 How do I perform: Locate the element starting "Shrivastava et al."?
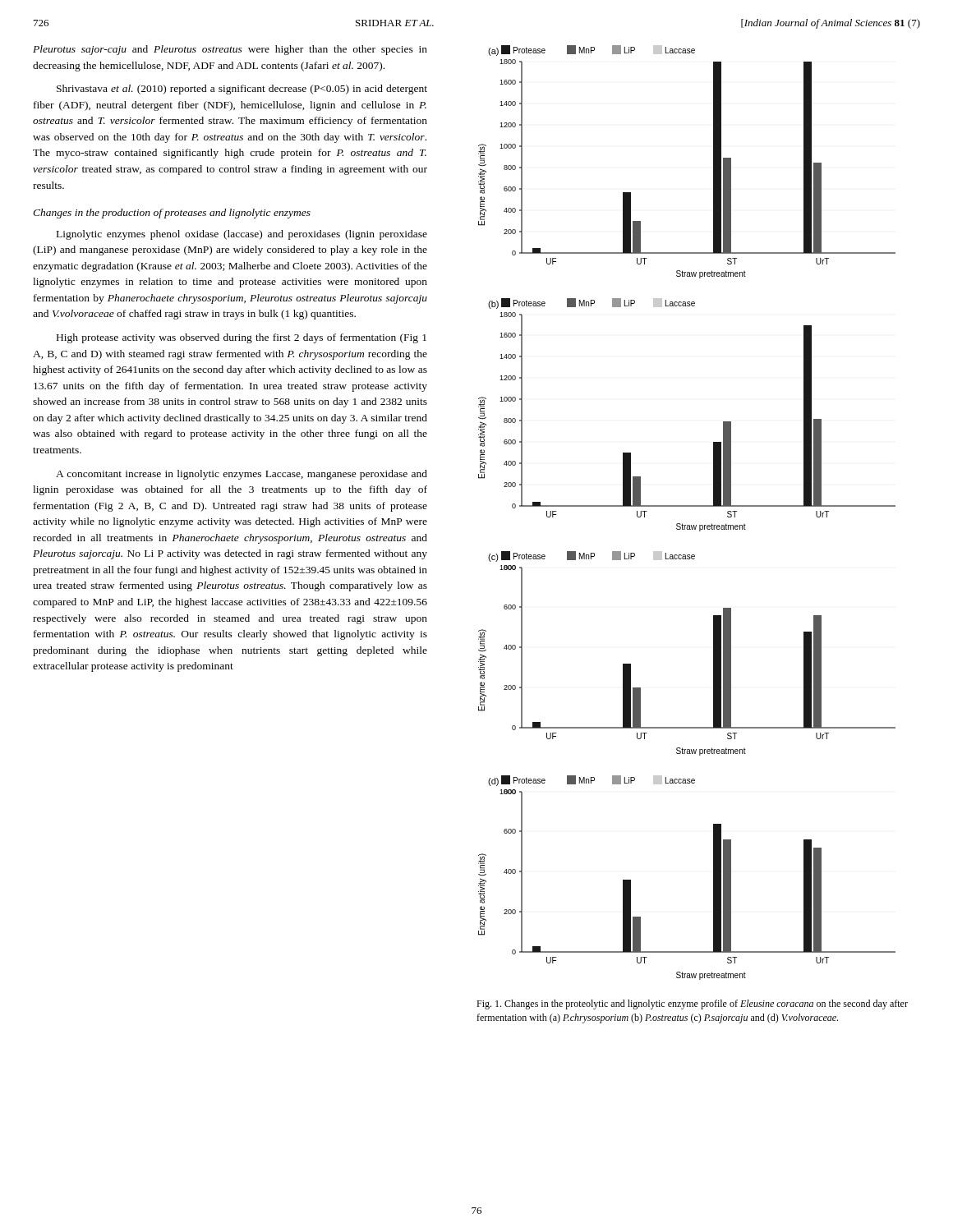point(230,137)
